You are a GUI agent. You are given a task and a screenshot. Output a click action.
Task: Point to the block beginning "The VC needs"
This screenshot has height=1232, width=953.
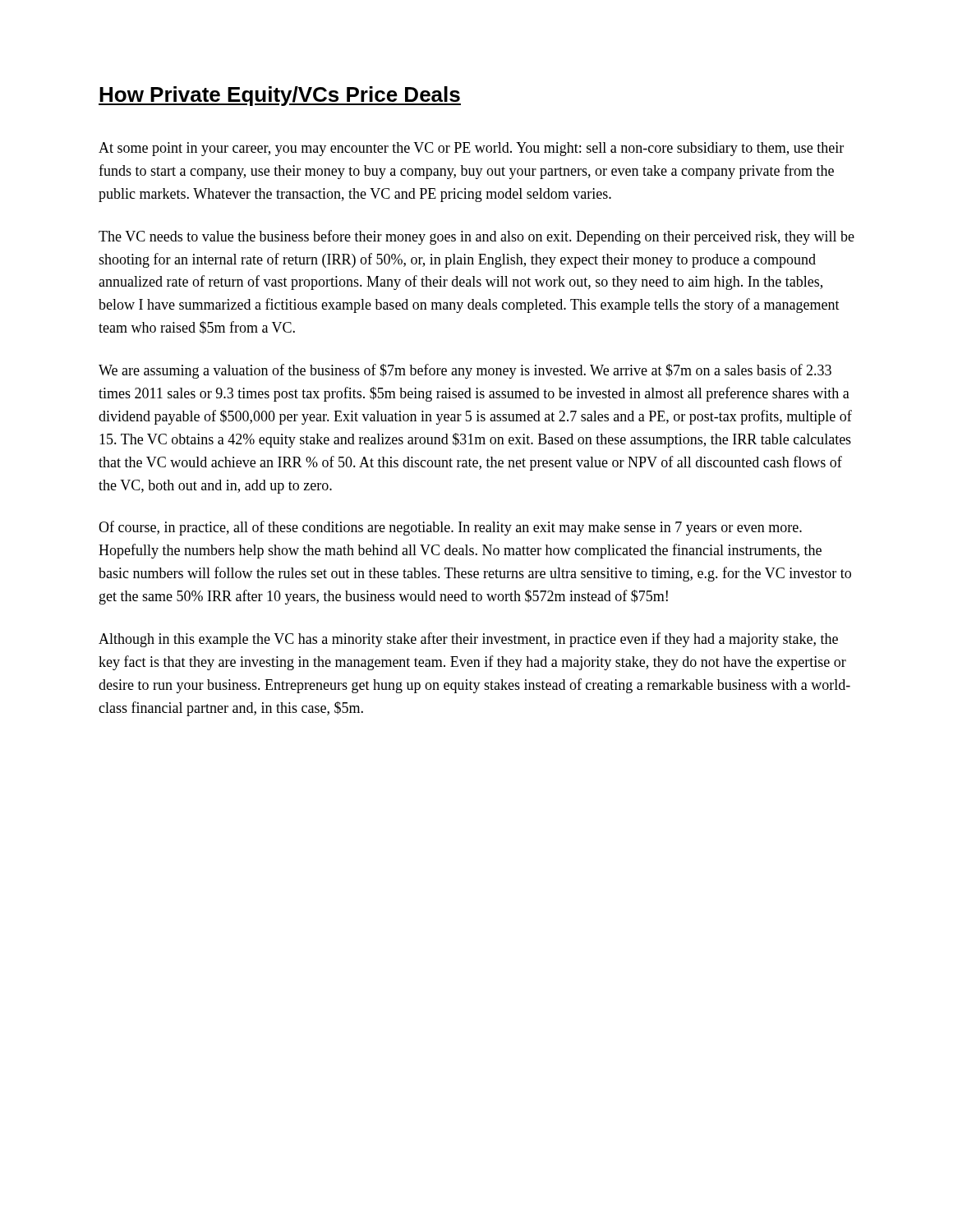click(x=476, y=282)
